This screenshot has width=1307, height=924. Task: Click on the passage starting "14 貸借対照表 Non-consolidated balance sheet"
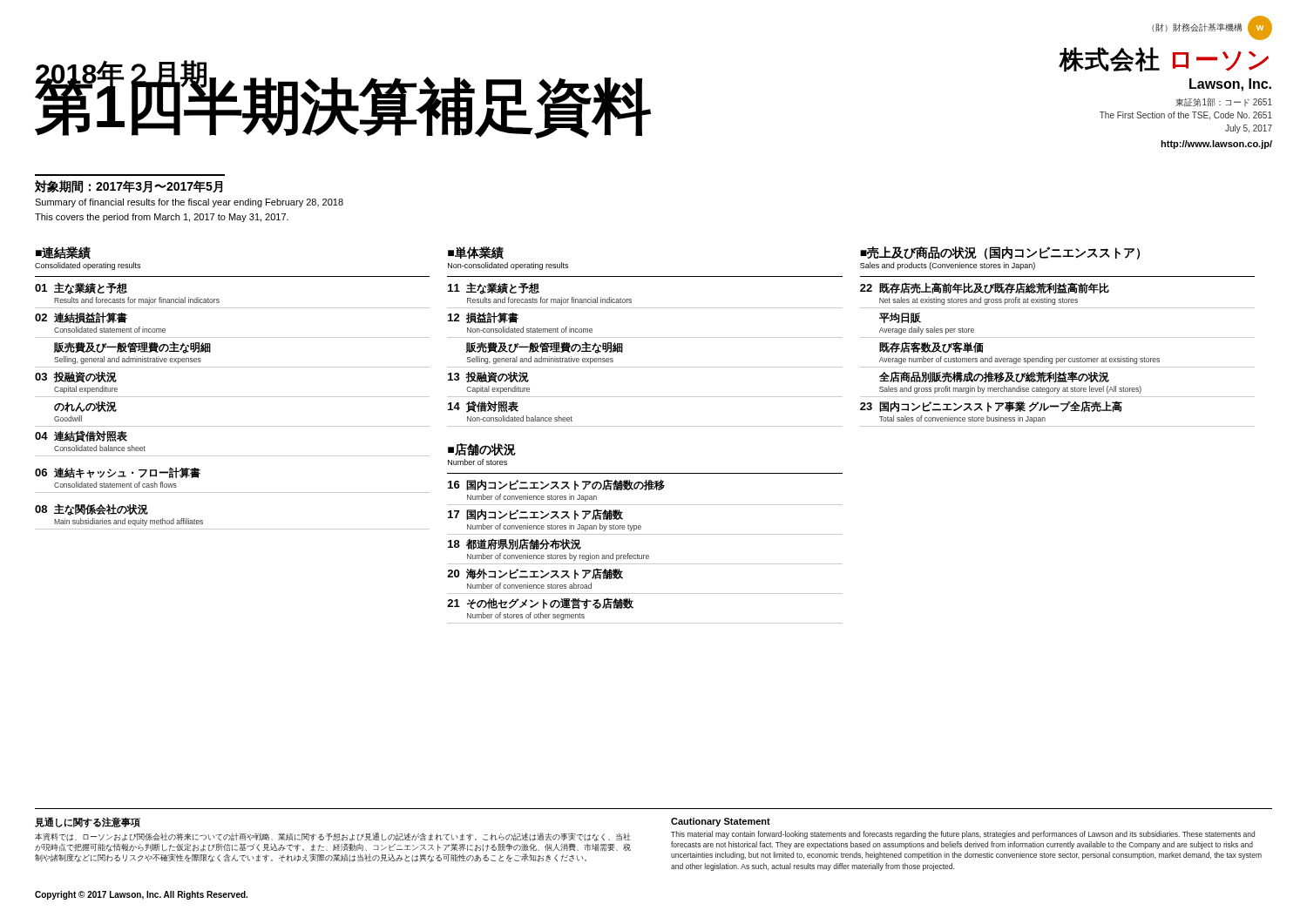tap(510, 412)
